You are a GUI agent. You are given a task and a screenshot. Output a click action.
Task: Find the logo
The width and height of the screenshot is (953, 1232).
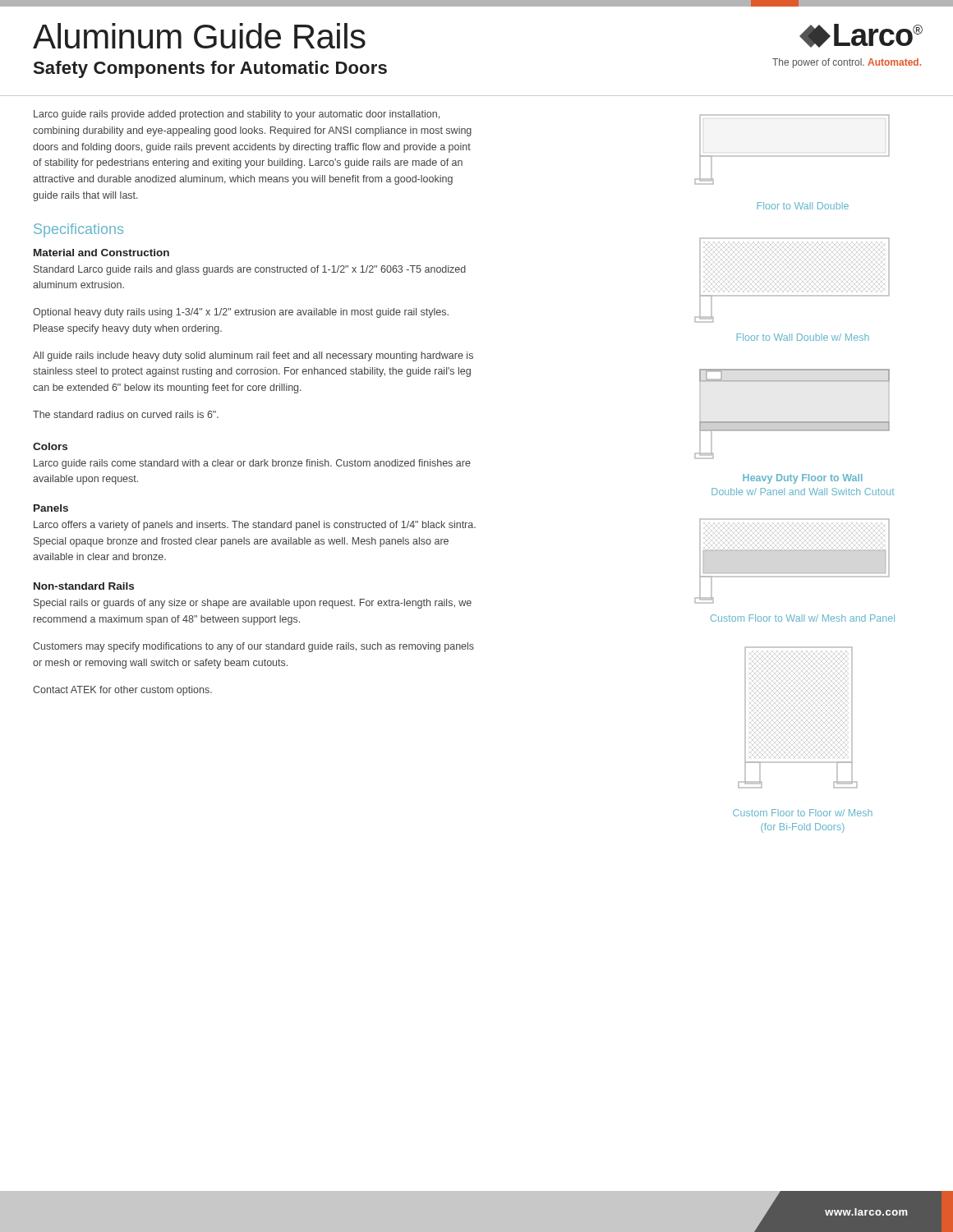847,43
